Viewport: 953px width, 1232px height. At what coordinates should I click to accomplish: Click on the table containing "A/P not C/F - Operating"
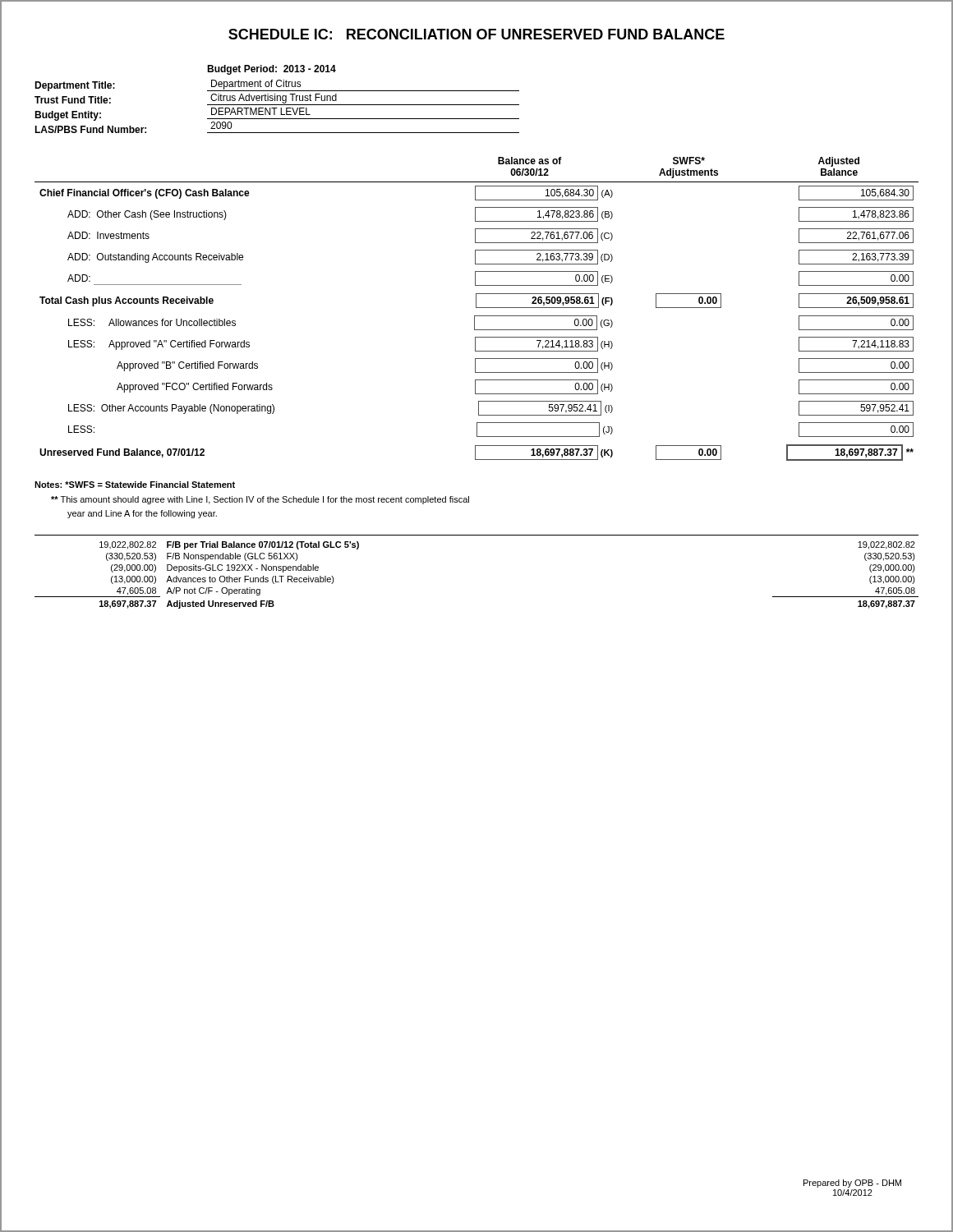click(476, 572)
